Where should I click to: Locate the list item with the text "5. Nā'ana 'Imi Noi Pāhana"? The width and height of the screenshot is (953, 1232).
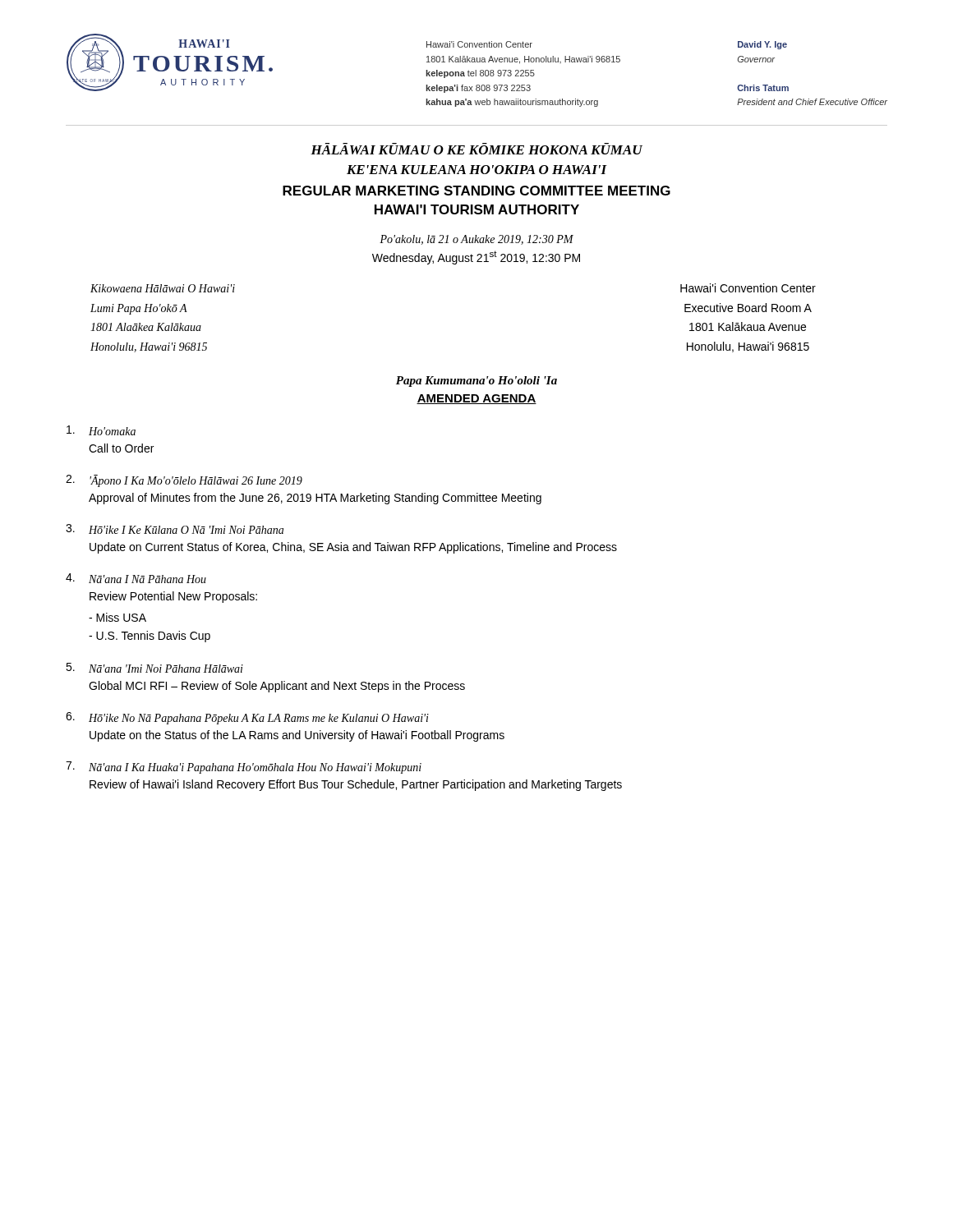(x=266, y=677)
